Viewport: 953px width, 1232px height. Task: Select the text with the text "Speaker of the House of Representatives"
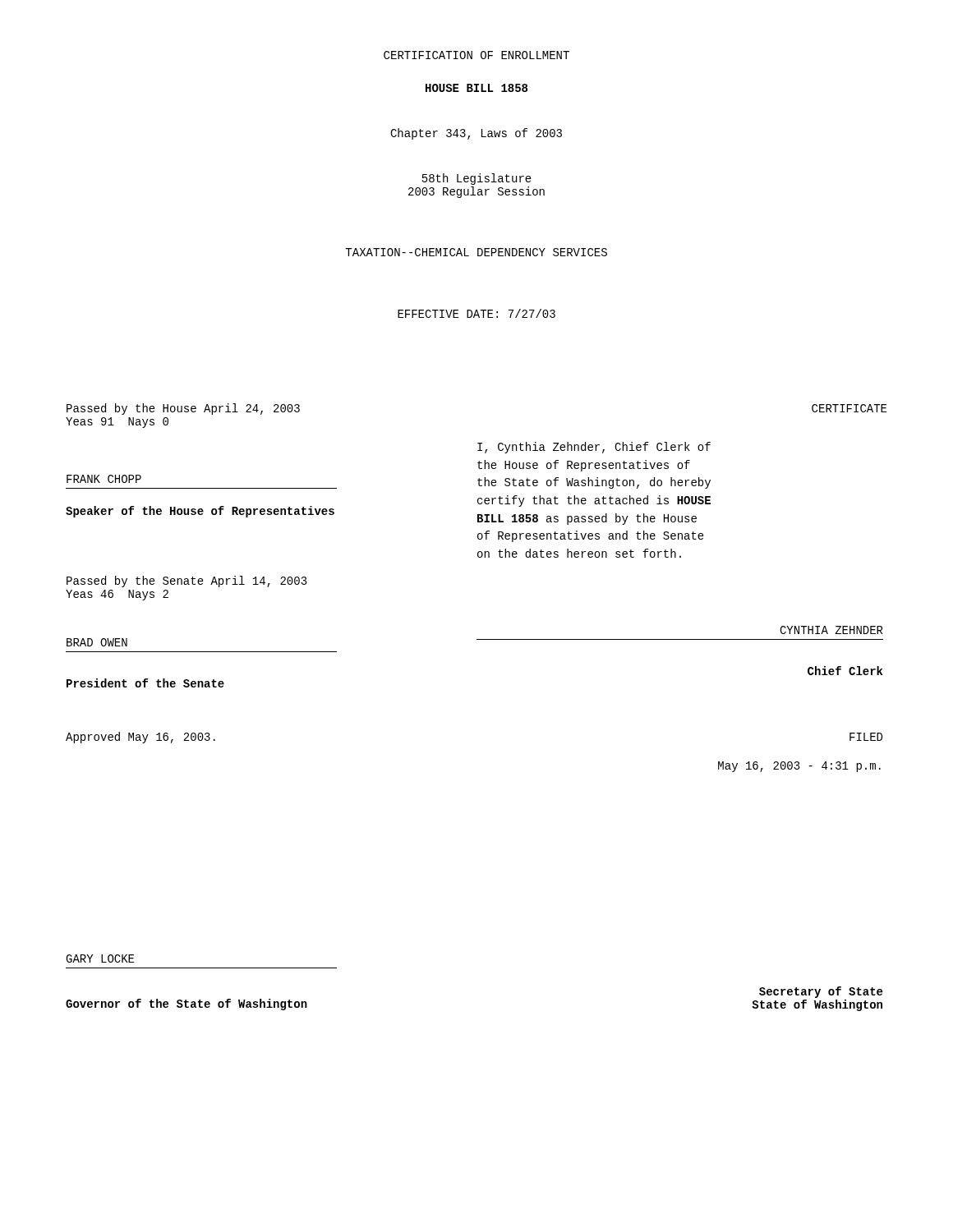200,512
